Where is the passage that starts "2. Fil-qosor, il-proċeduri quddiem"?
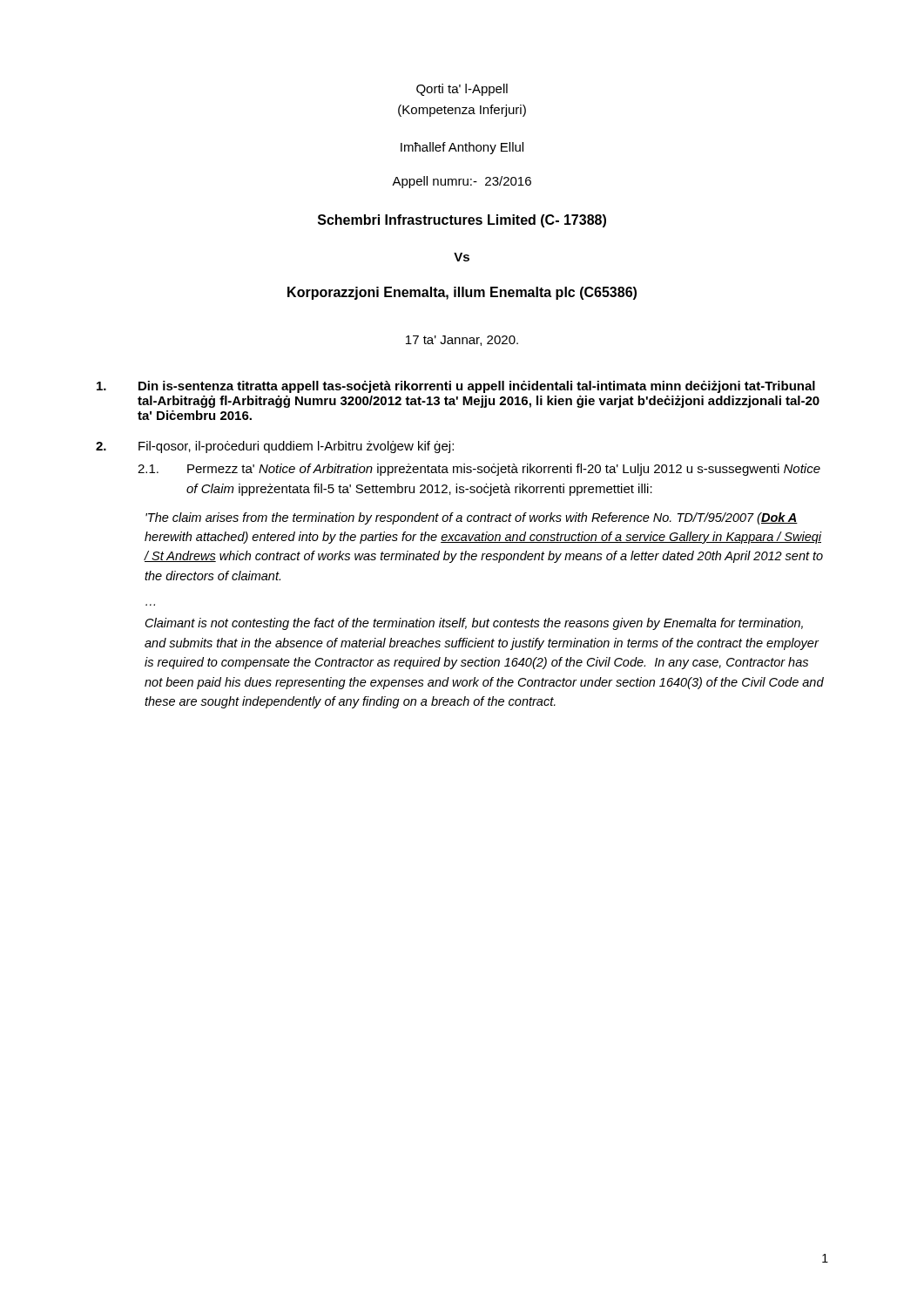 (462, 446)
